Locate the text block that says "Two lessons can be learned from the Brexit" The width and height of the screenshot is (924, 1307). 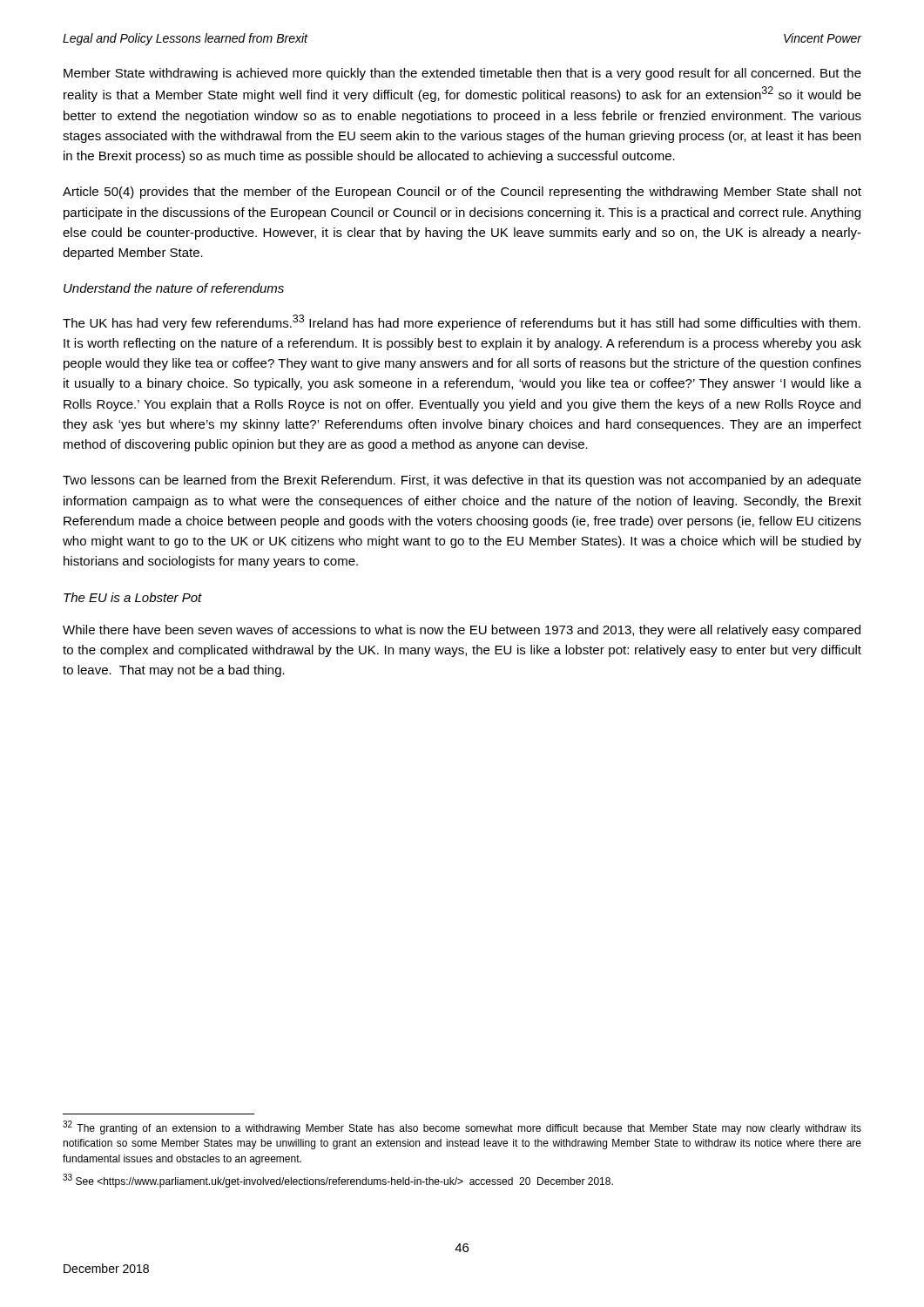(x=462, y=520)
